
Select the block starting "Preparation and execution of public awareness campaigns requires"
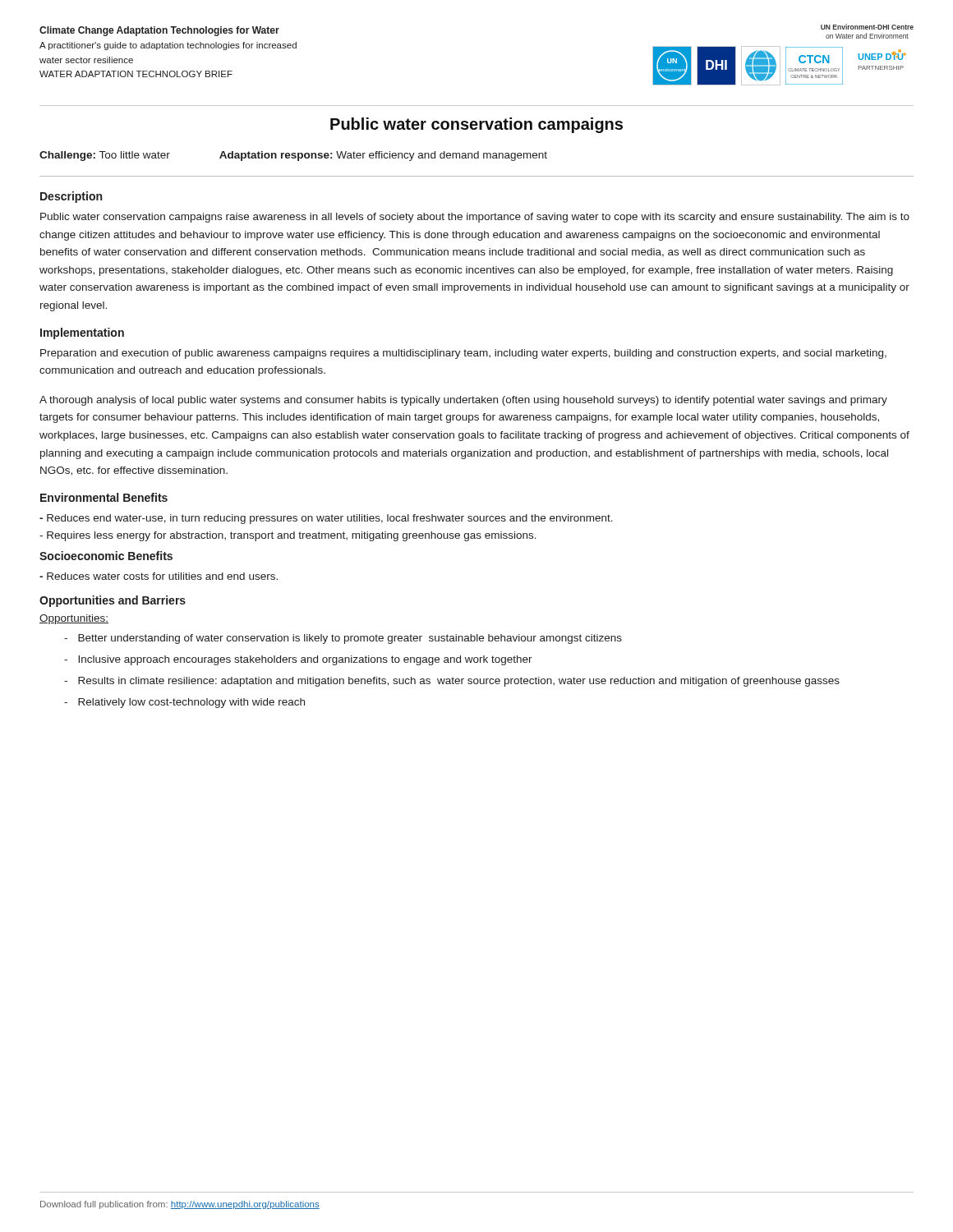point(463,361)
